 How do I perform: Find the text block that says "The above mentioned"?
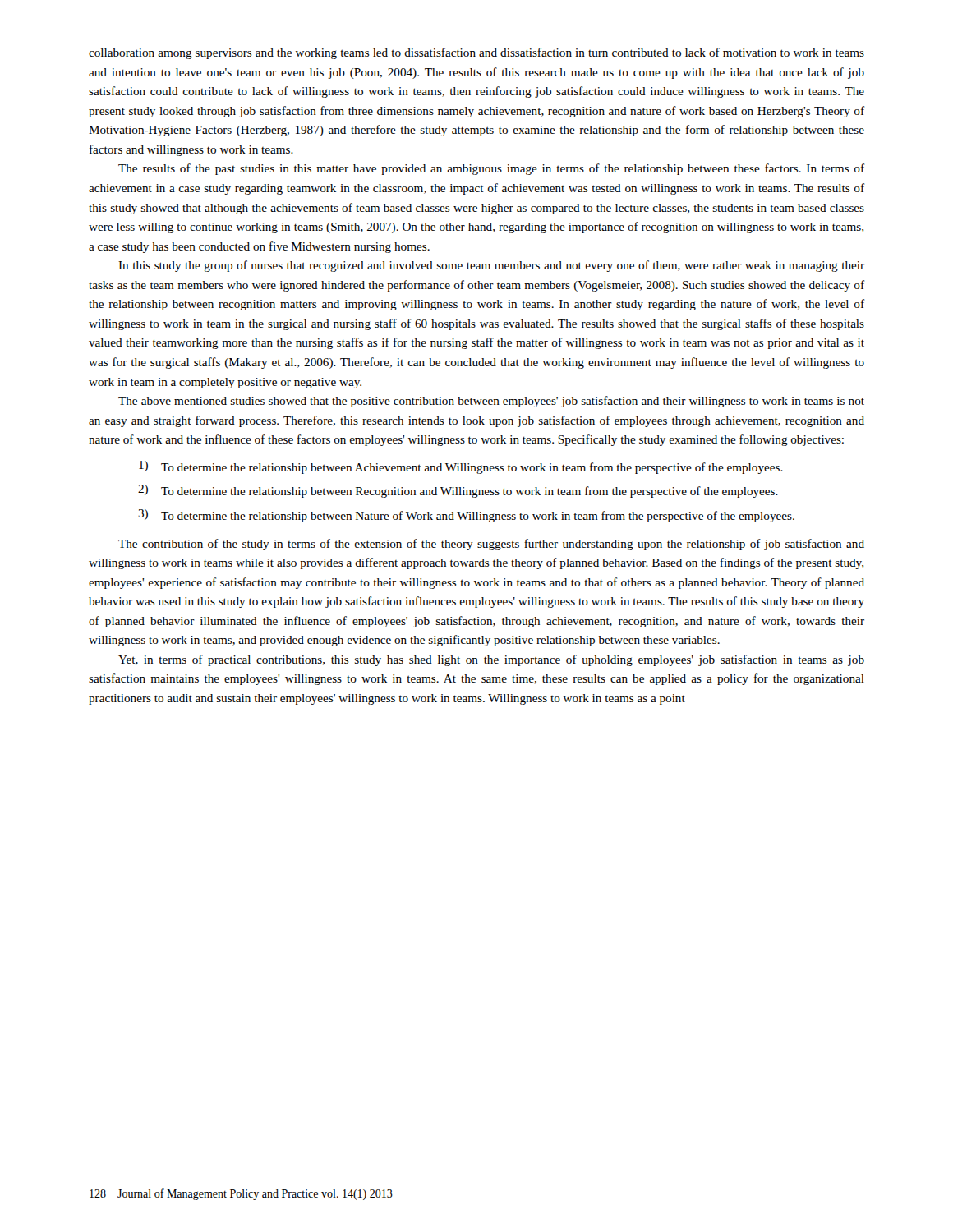pos(476,420)
